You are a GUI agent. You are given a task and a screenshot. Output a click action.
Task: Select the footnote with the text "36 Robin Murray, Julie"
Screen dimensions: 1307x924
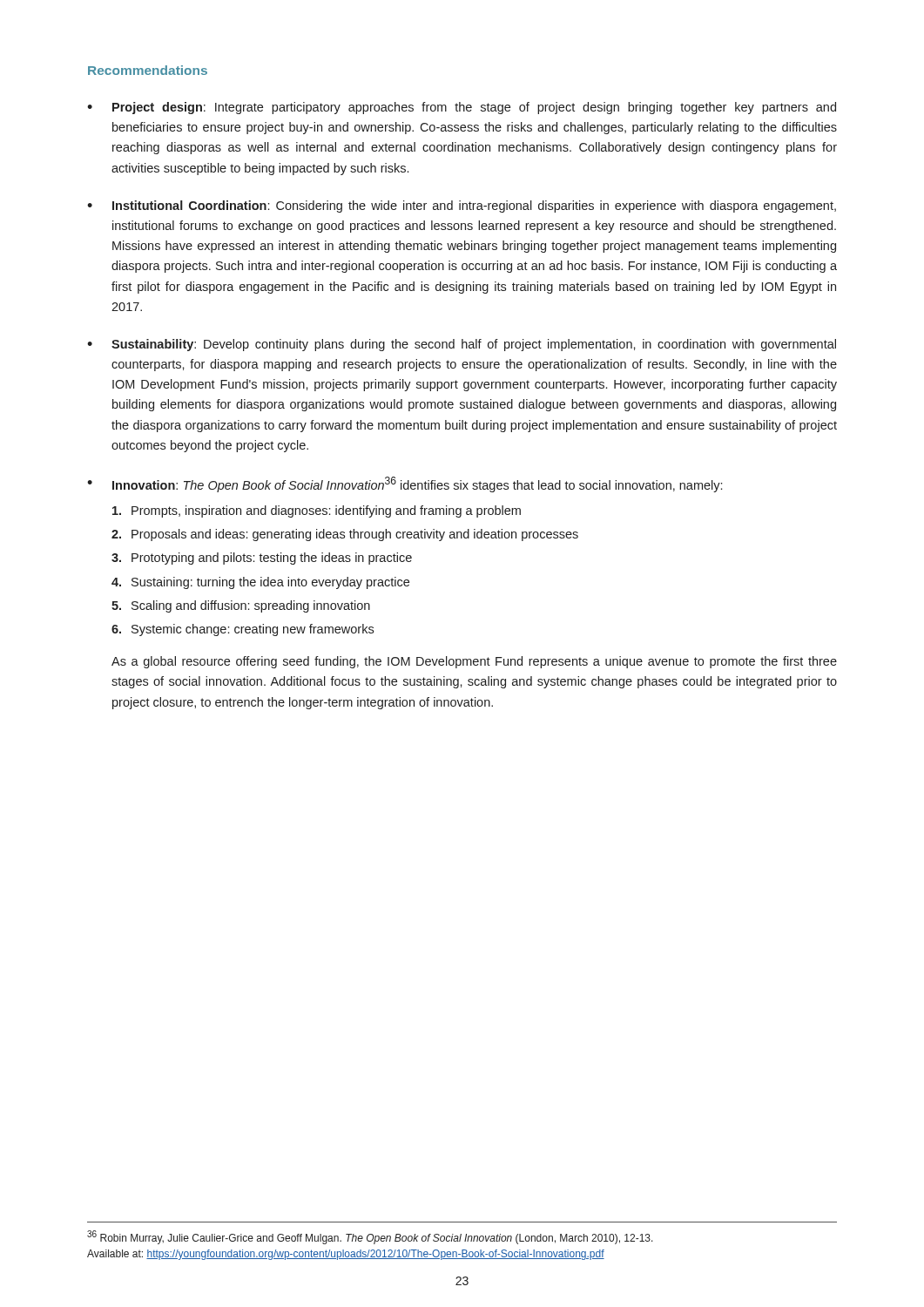coord(370,1245)
